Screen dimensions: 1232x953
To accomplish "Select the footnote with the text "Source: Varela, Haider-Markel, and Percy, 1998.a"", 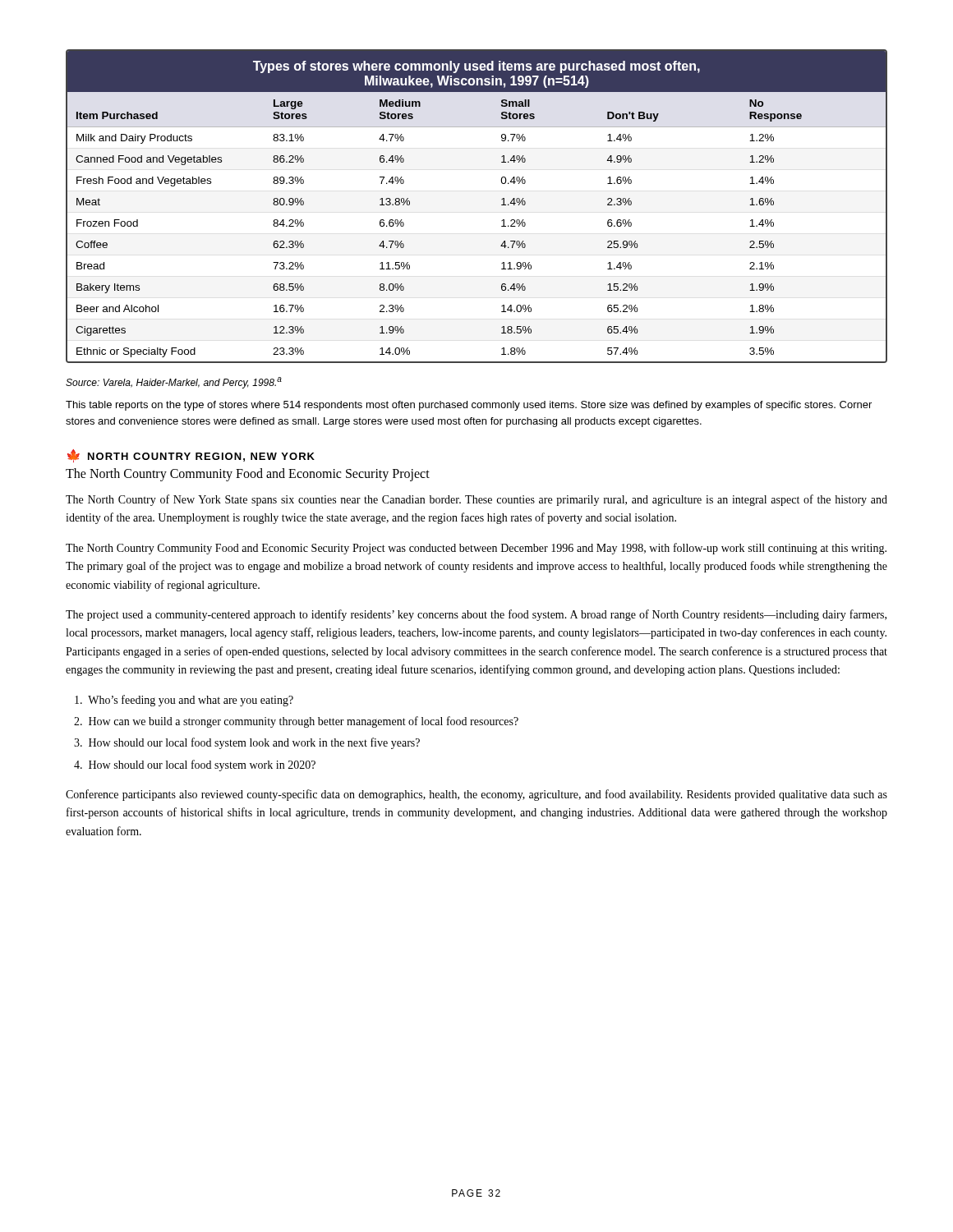I will coord(174,381).
